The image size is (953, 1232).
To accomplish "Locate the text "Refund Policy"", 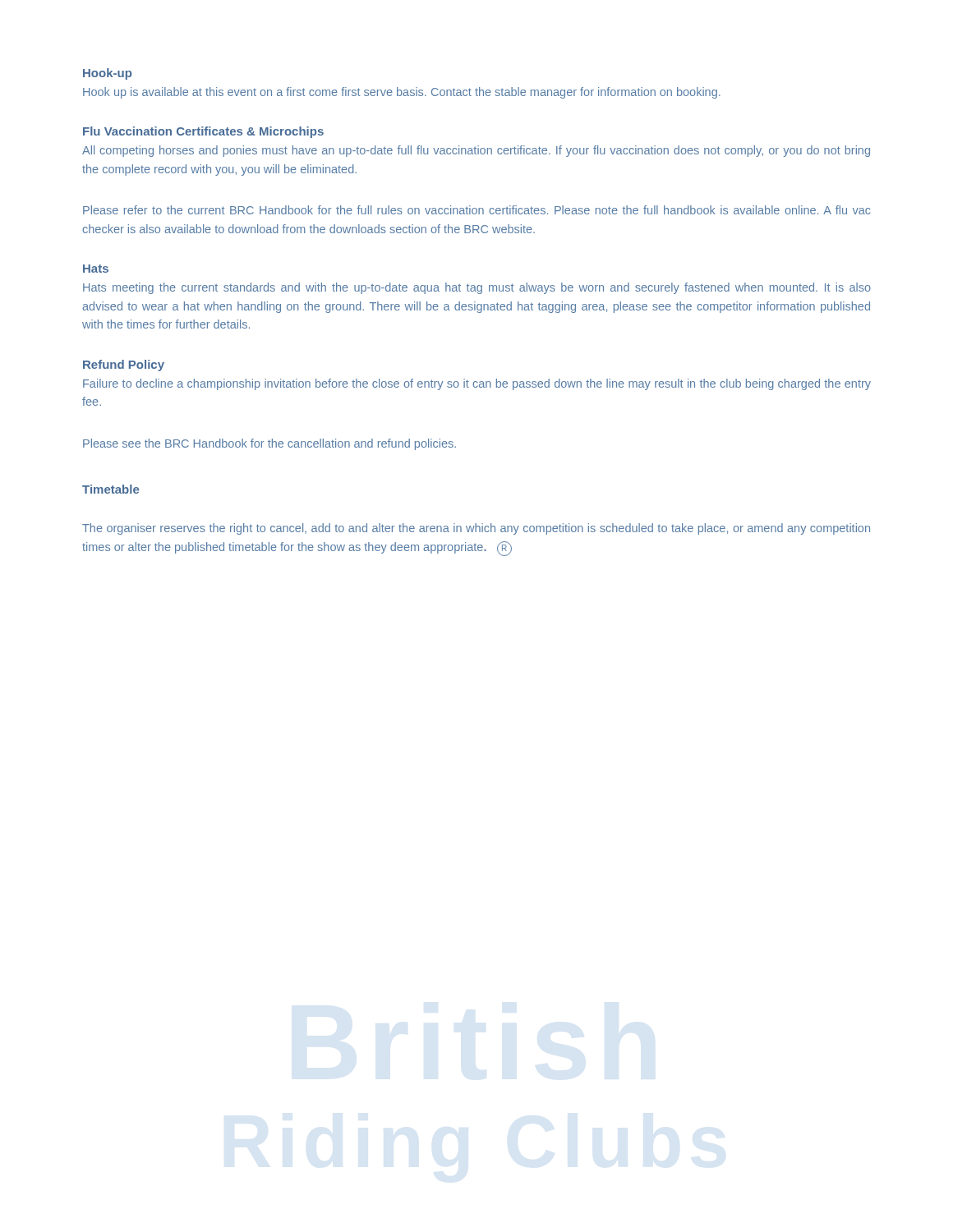I will [x=123, y=364].
